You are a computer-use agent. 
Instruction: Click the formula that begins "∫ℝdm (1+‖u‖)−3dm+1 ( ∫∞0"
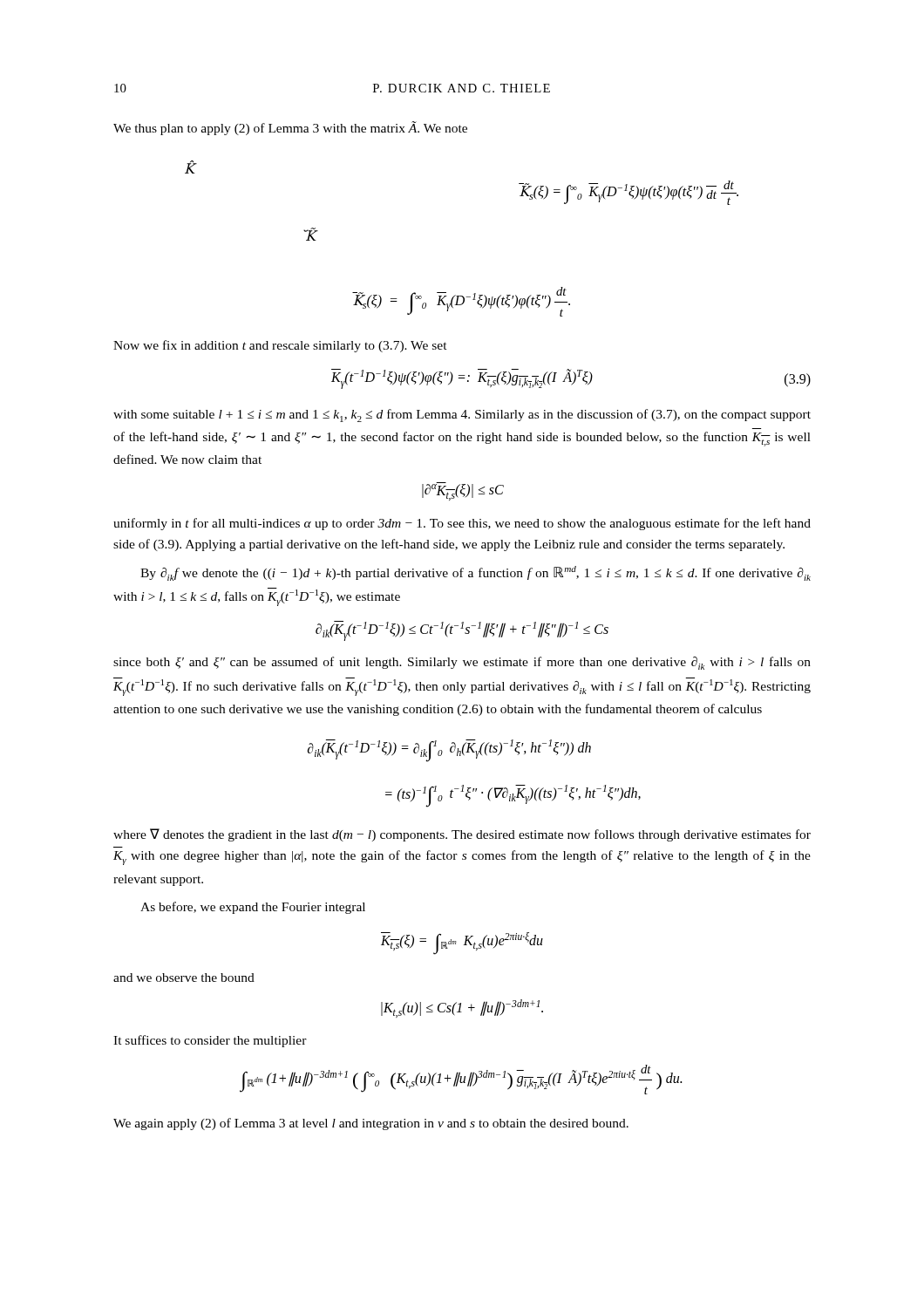click(462, 1080)
